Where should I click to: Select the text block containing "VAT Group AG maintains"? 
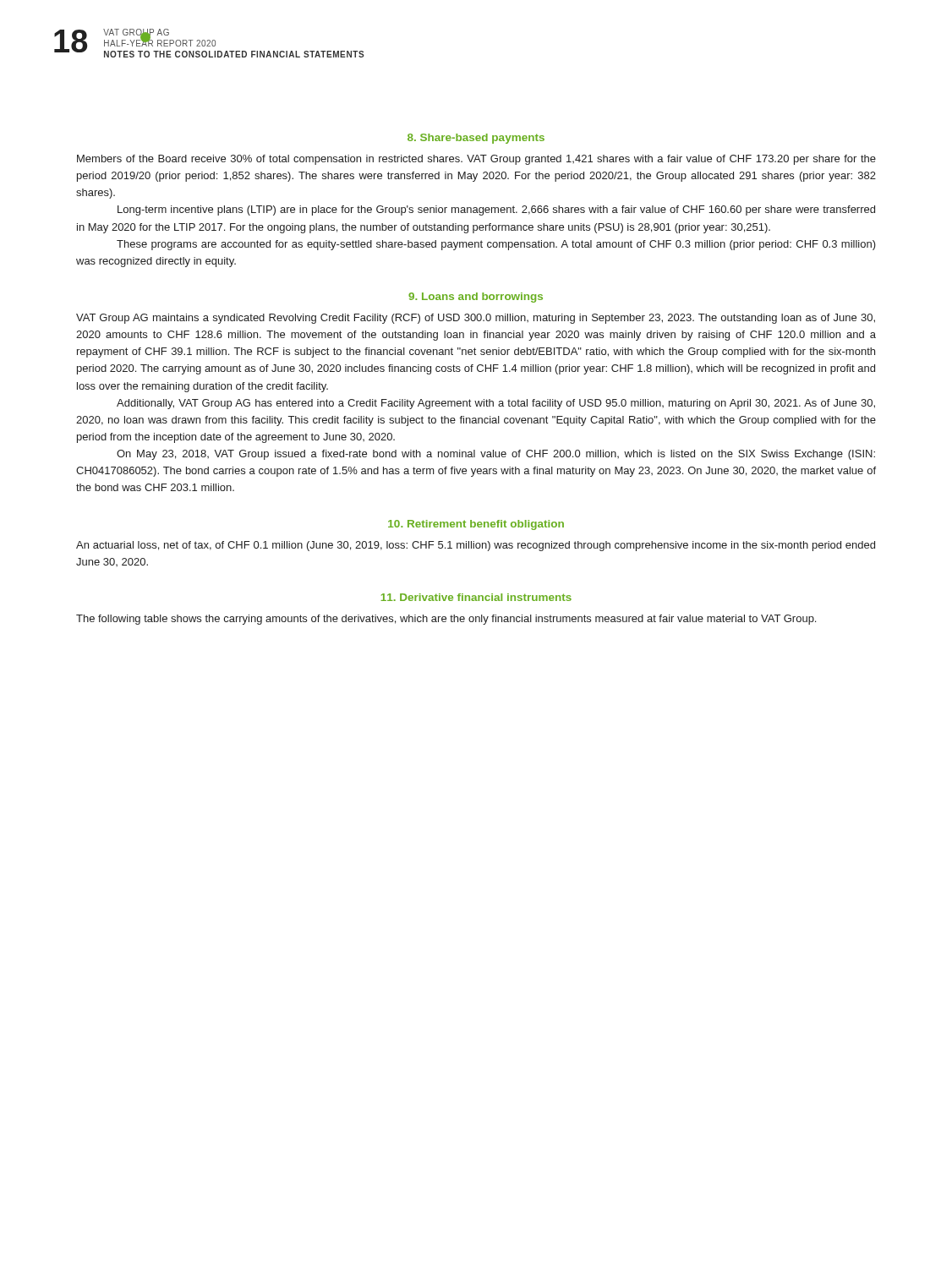[x=476, y=351]
